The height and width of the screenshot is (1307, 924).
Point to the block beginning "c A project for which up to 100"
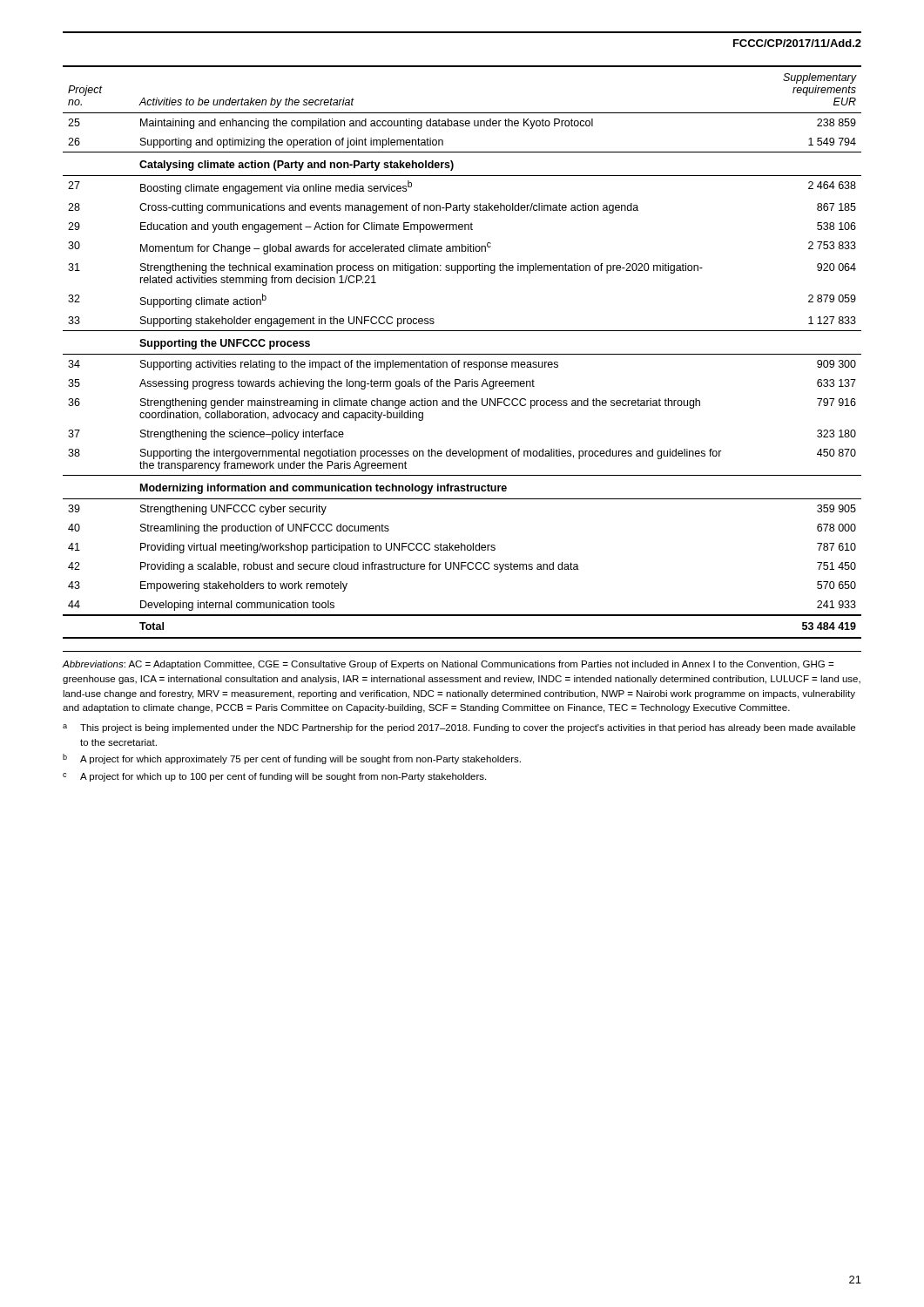click(462, 778)
